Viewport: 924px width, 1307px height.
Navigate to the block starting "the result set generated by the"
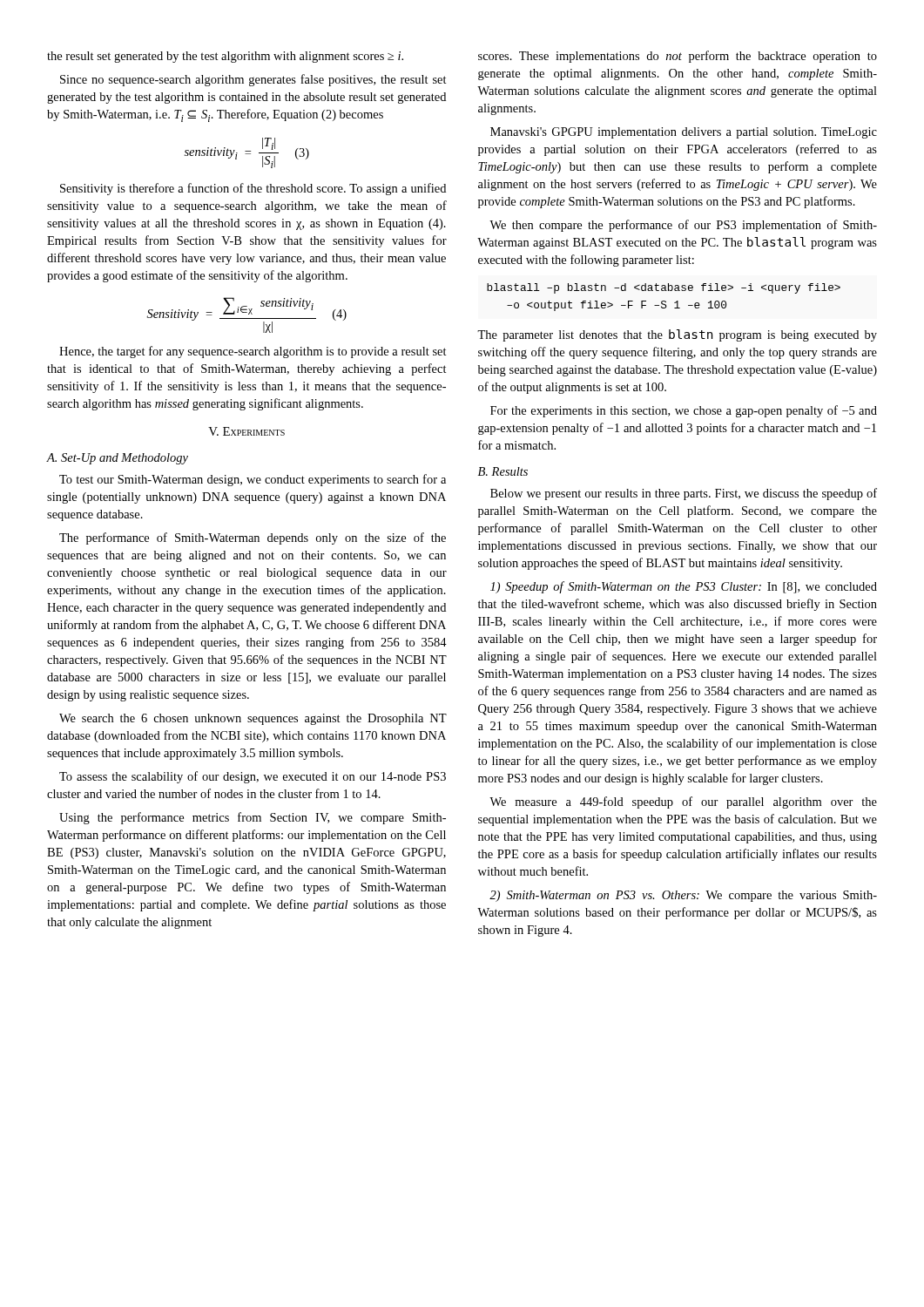click(247, 87)
